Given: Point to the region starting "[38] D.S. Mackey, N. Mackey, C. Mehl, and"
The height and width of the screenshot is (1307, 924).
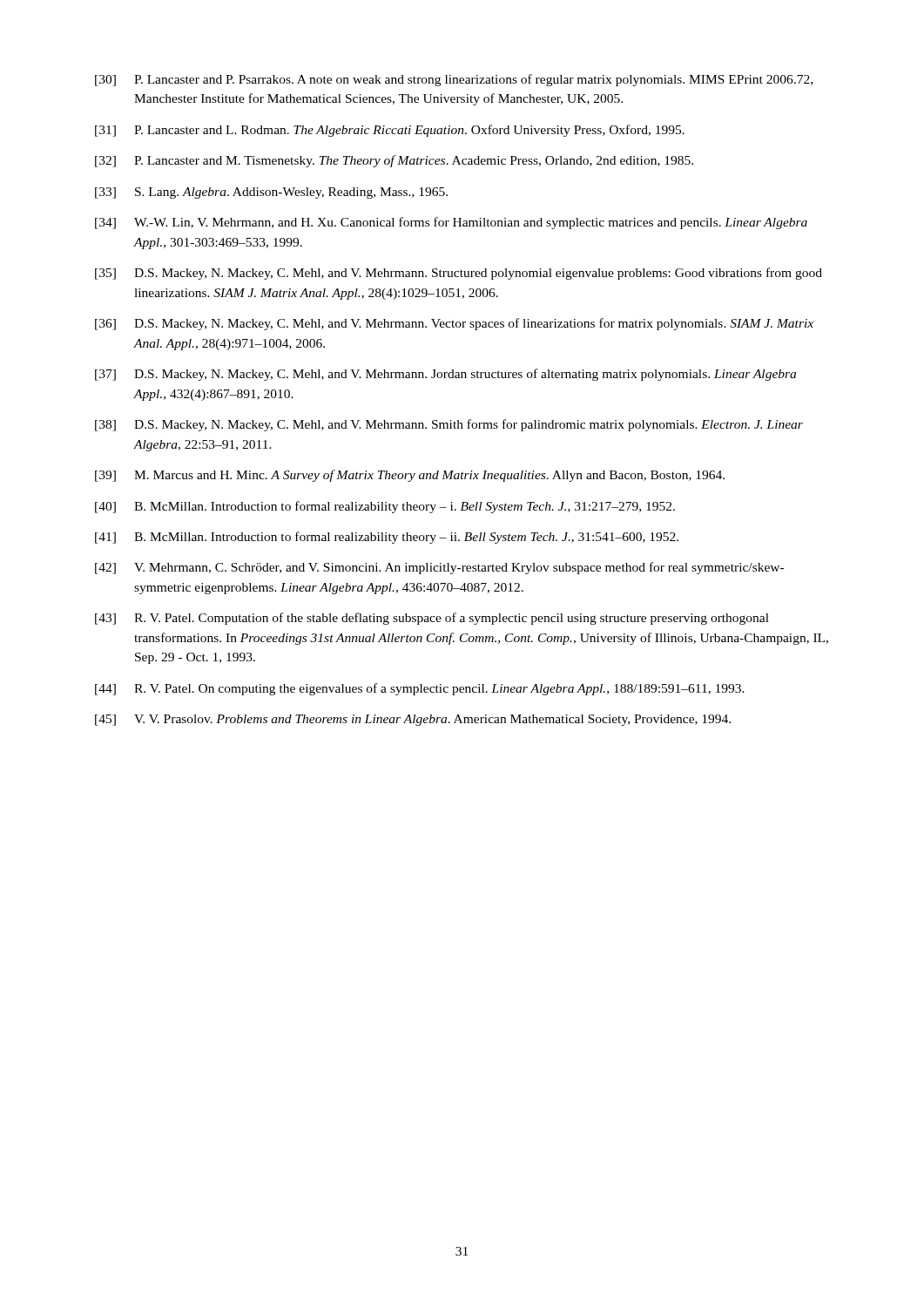Looking at the screenshot, I should [x=462, y=434].
